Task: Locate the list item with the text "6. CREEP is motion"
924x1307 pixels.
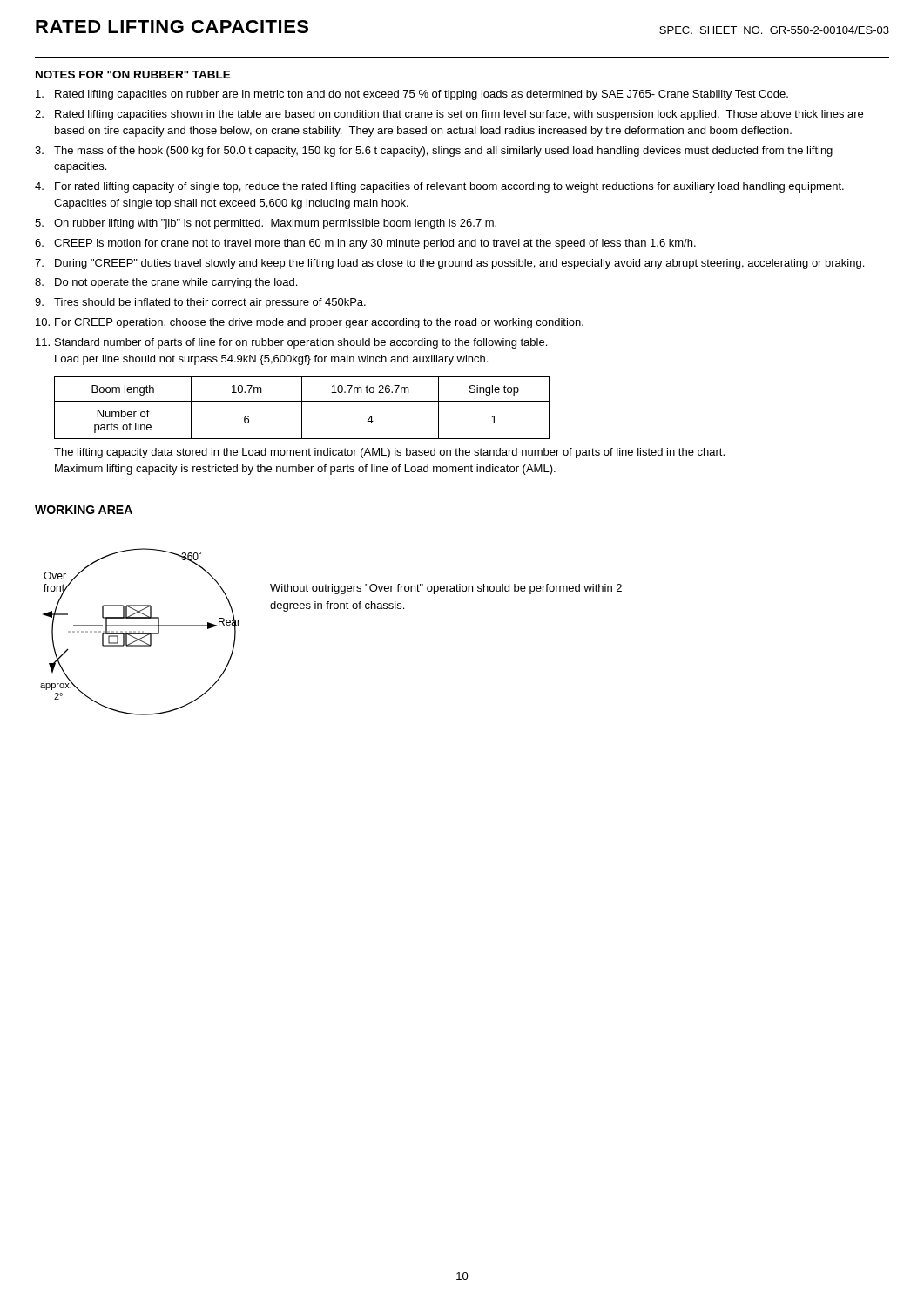Action: click(x=462, y=243)
